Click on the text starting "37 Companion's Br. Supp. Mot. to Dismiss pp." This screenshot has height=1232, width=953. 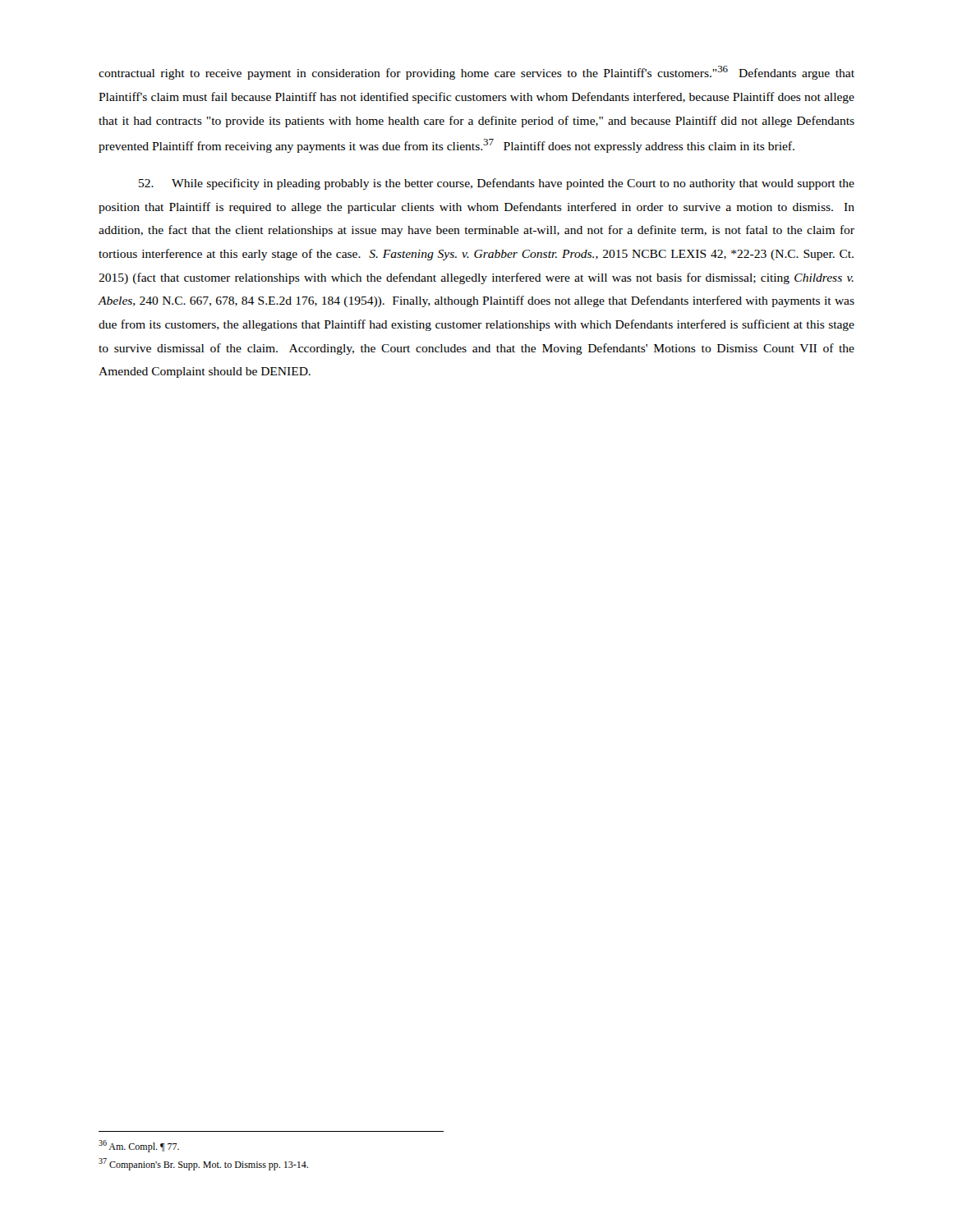(x=204, y=1163)
